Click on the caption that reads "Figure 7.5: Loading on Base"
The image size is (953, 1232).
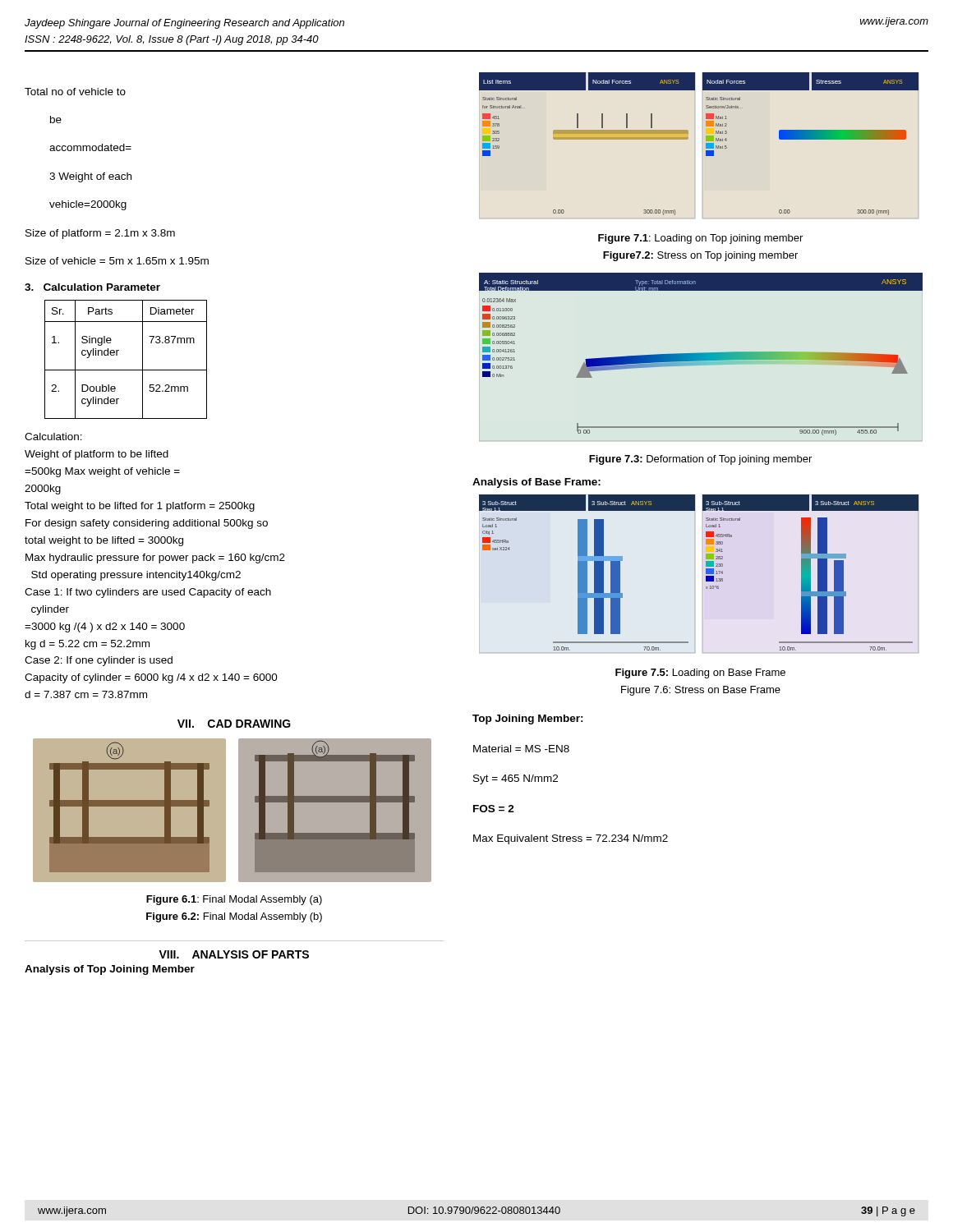pyautogui.click(x=700, y=681)
